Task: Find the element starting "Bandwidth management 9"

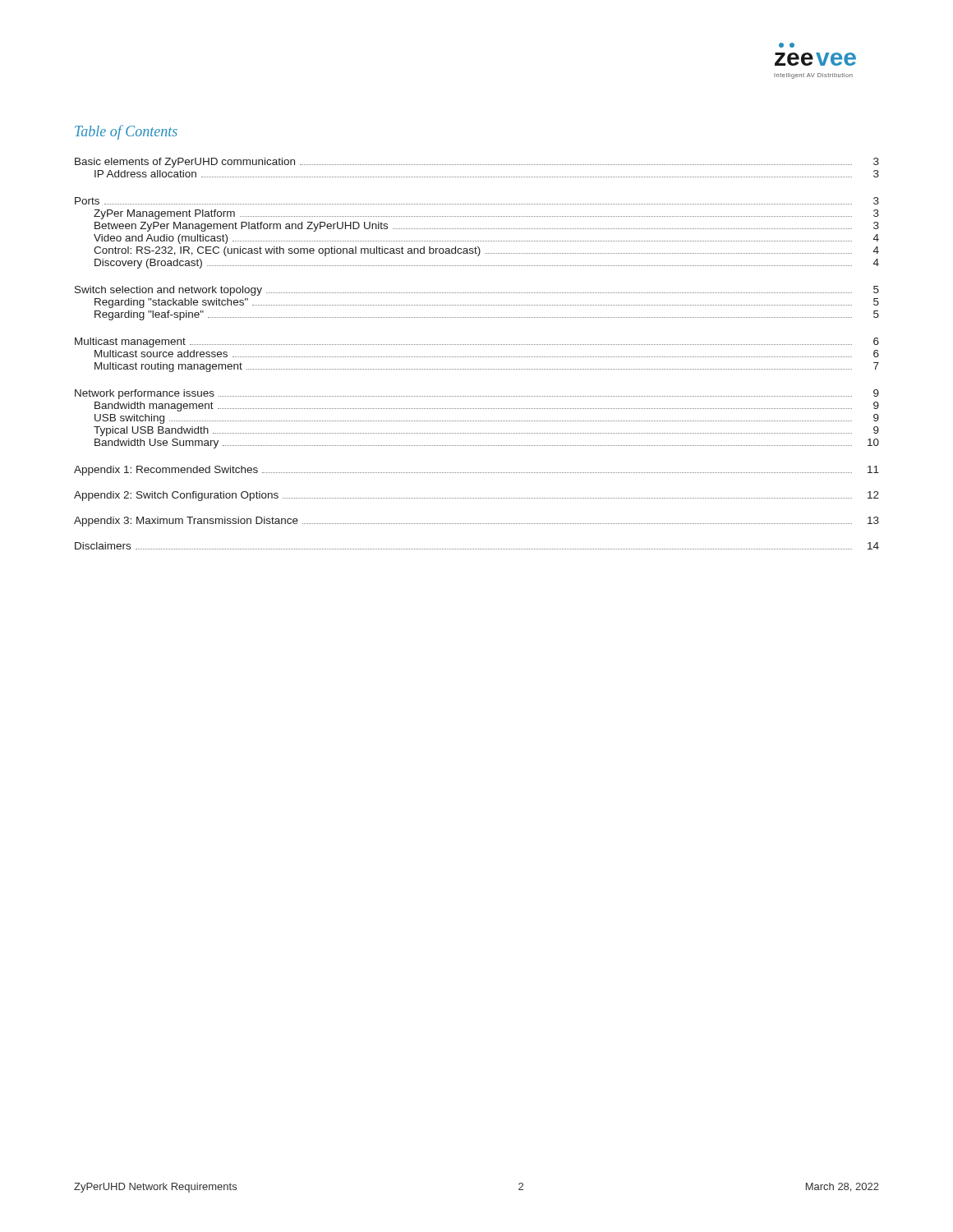Action: (476, 405)
